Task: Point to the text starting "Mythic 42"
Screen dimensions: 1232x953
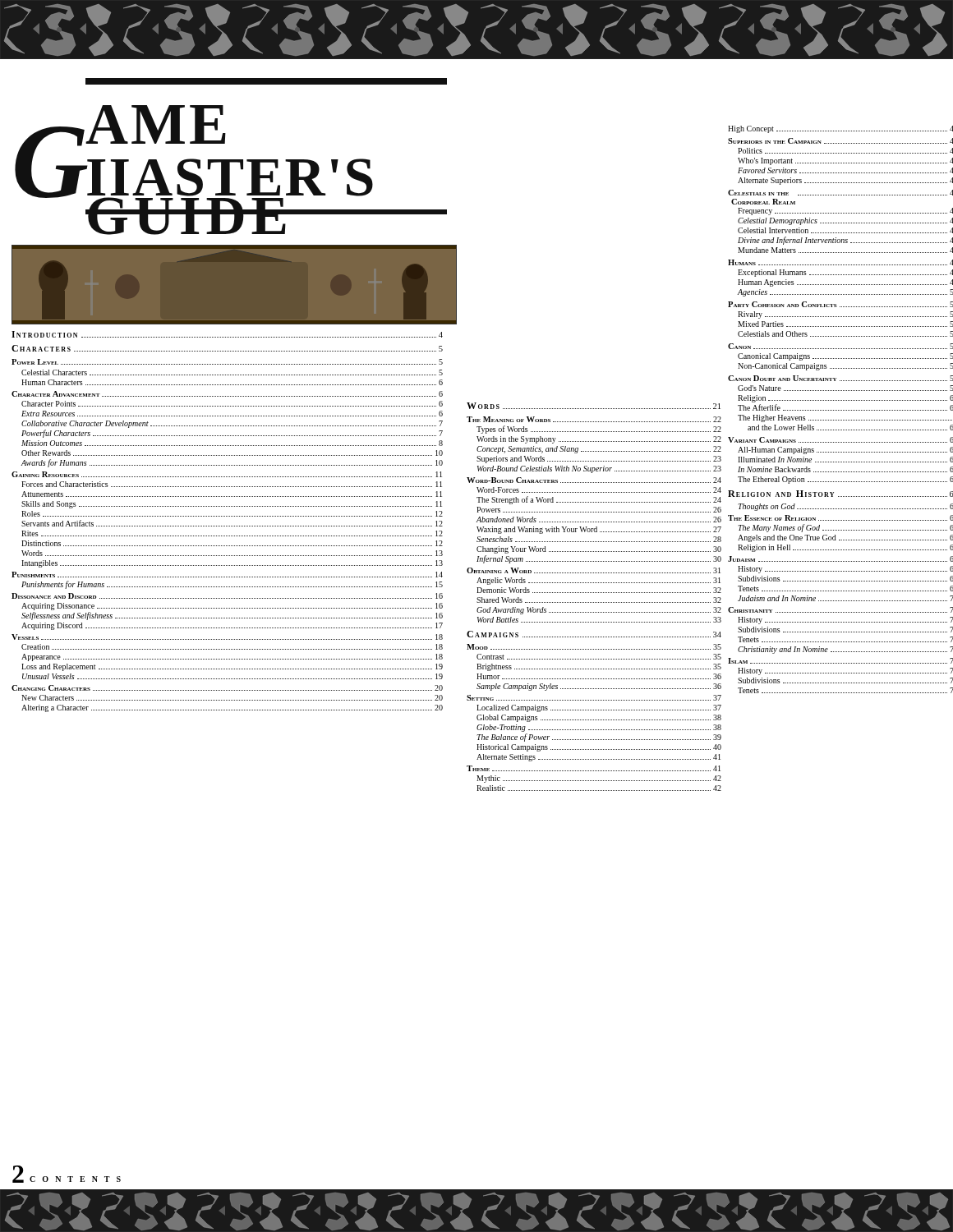Action: pyautogui.click(x=599, y=778)
